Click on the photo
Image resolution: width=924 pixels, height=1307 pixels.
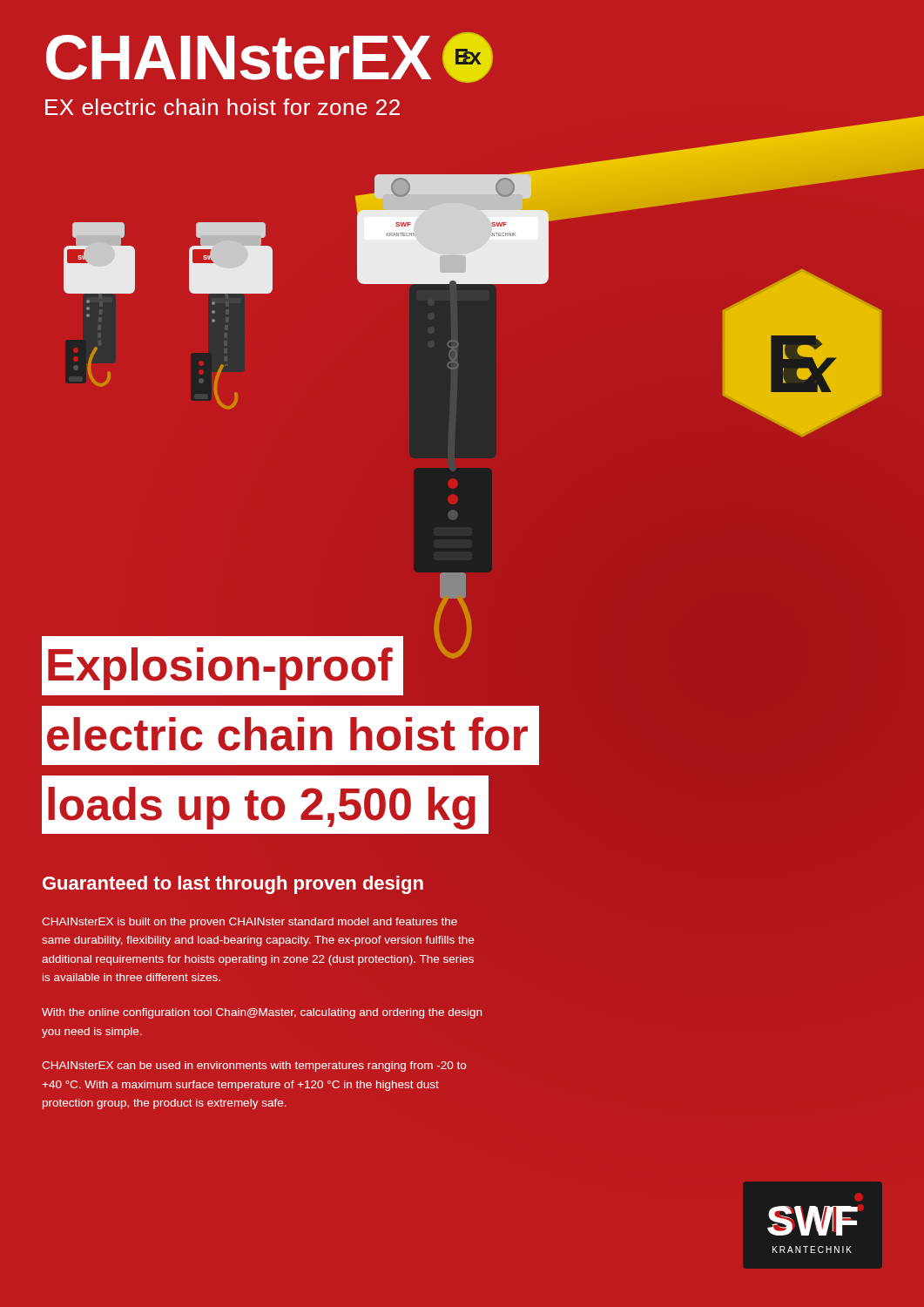462,427
